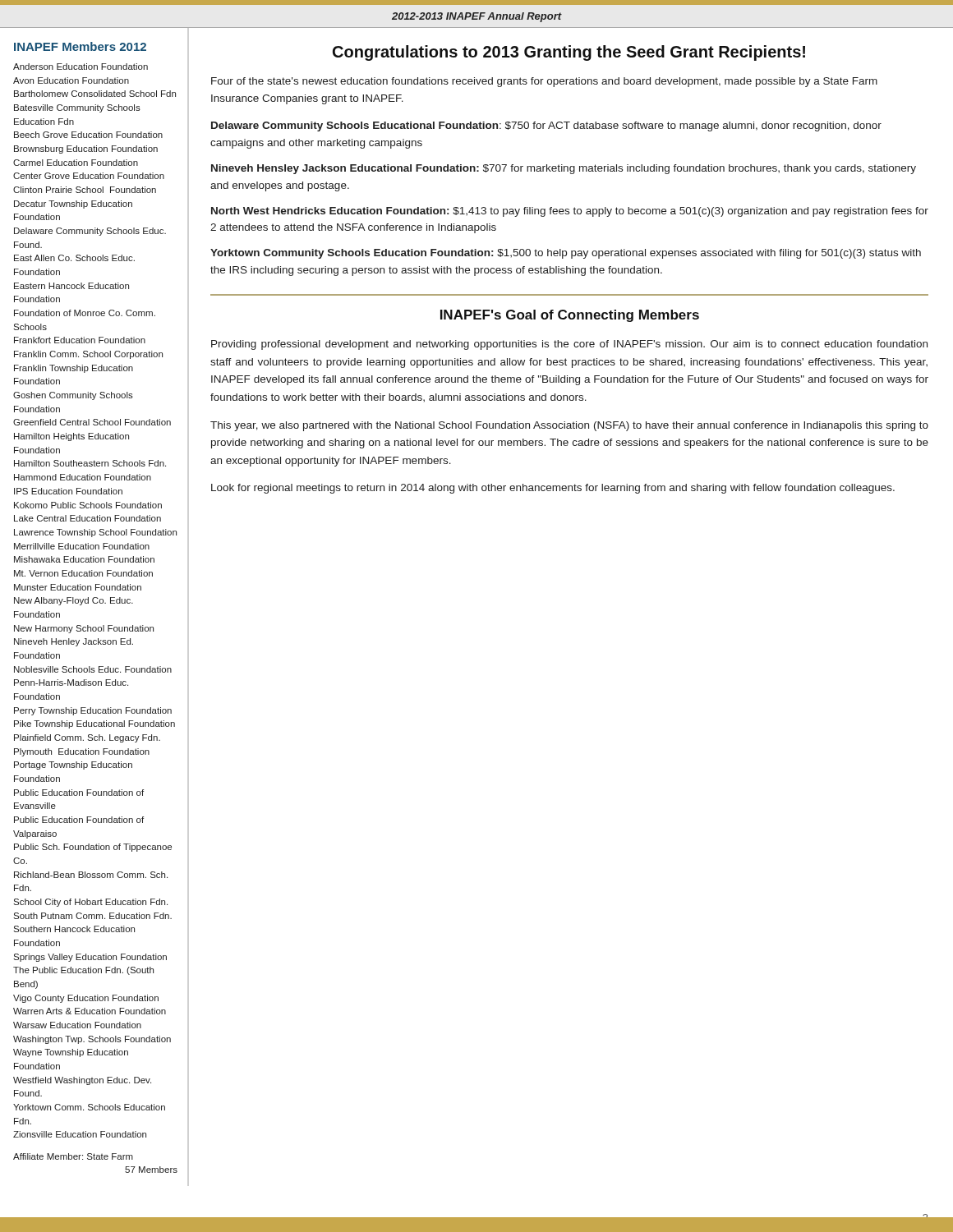Image resolution: width=953 pixels, height=1232 pixels.
Task: Locate the list item that reads "Brownsburg Education Foundation"
Action: [86, 149]
